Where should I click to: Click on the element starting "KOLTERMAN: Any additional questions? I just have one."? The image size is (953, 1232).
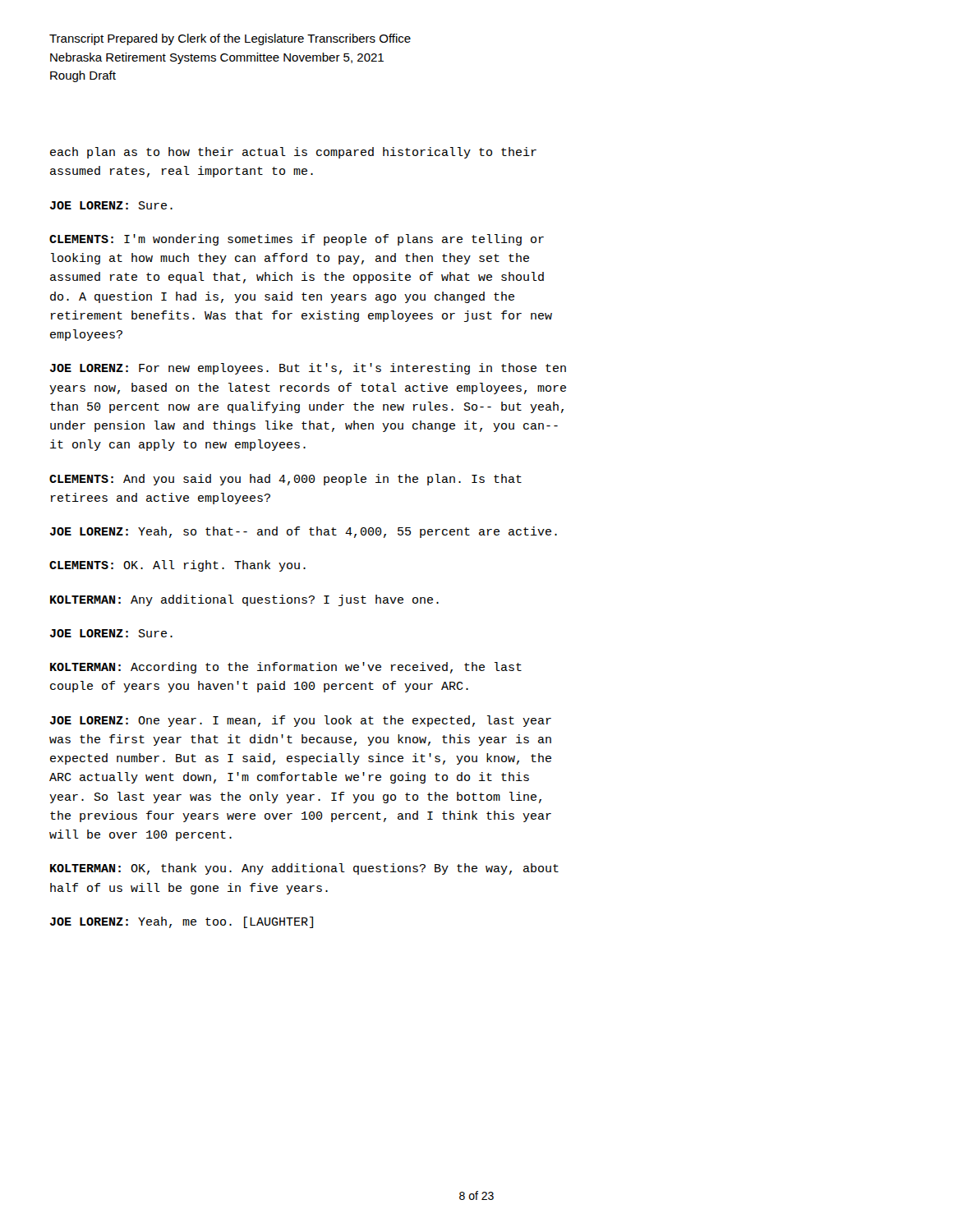point(245,600)
